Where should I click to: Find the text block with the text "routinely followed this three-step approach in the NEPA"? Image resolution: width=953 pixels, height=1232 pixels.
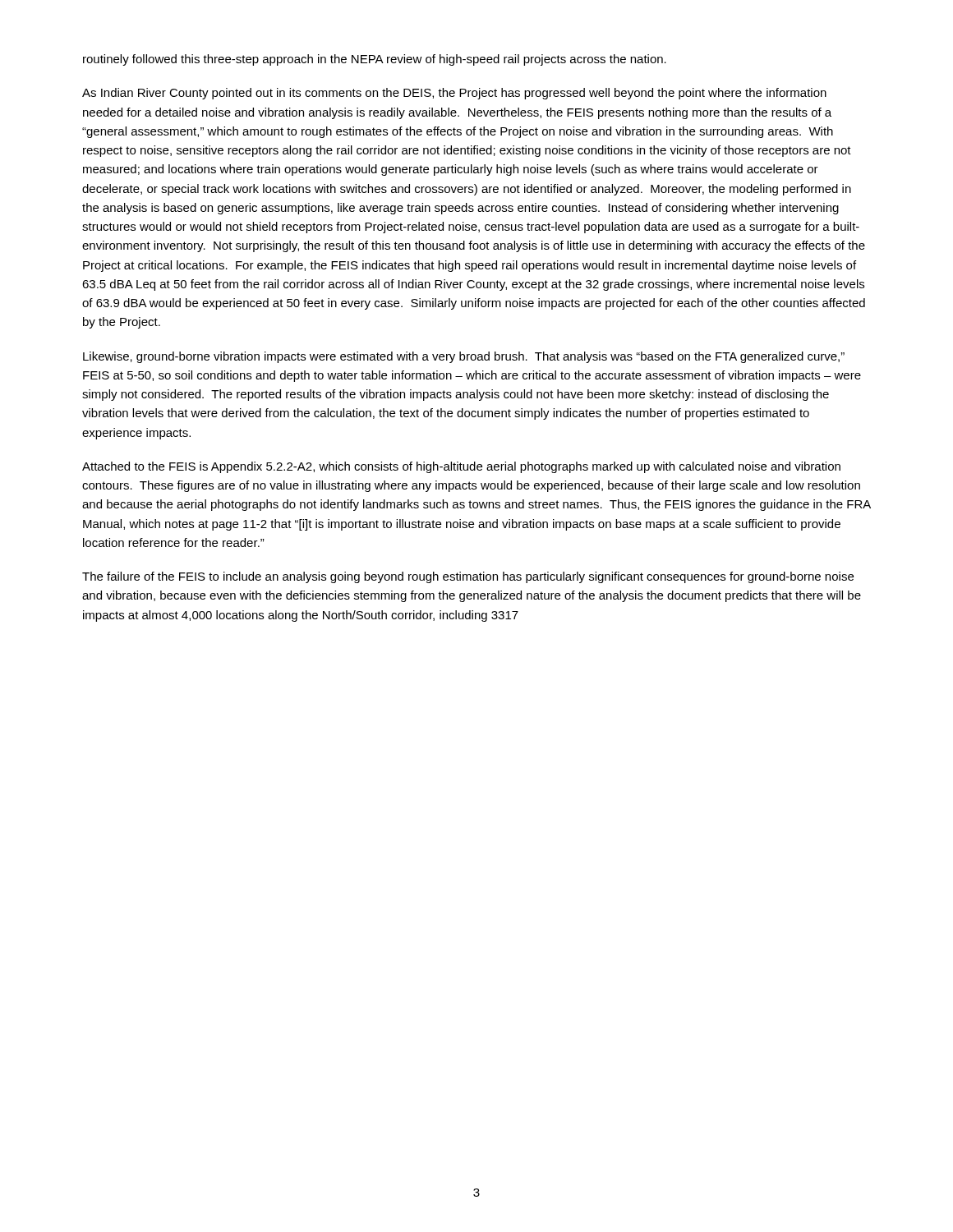click(375, 59)
